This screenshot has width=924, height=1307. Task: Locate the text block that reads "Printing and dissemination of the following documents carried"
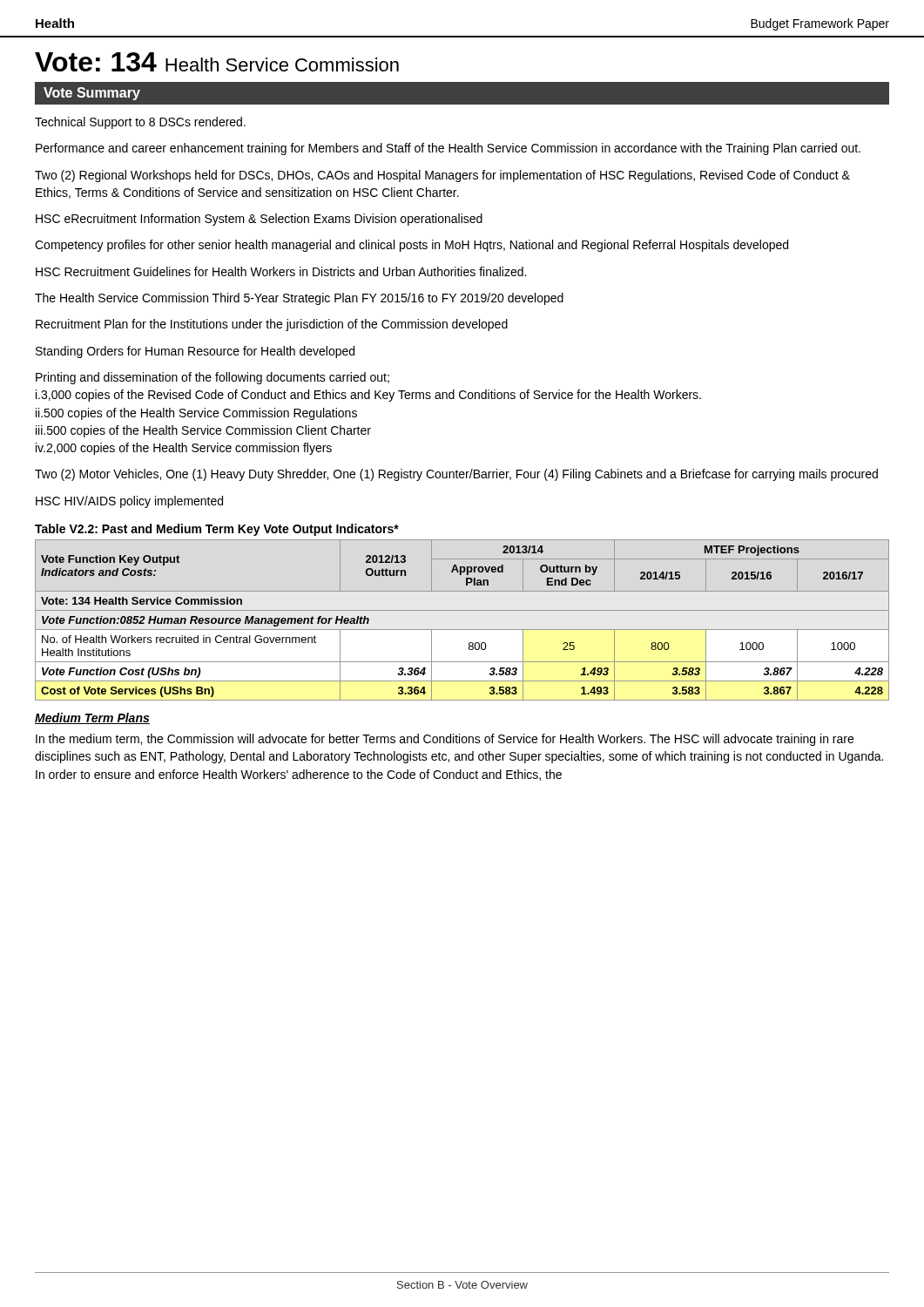click(x=368, y=413)
